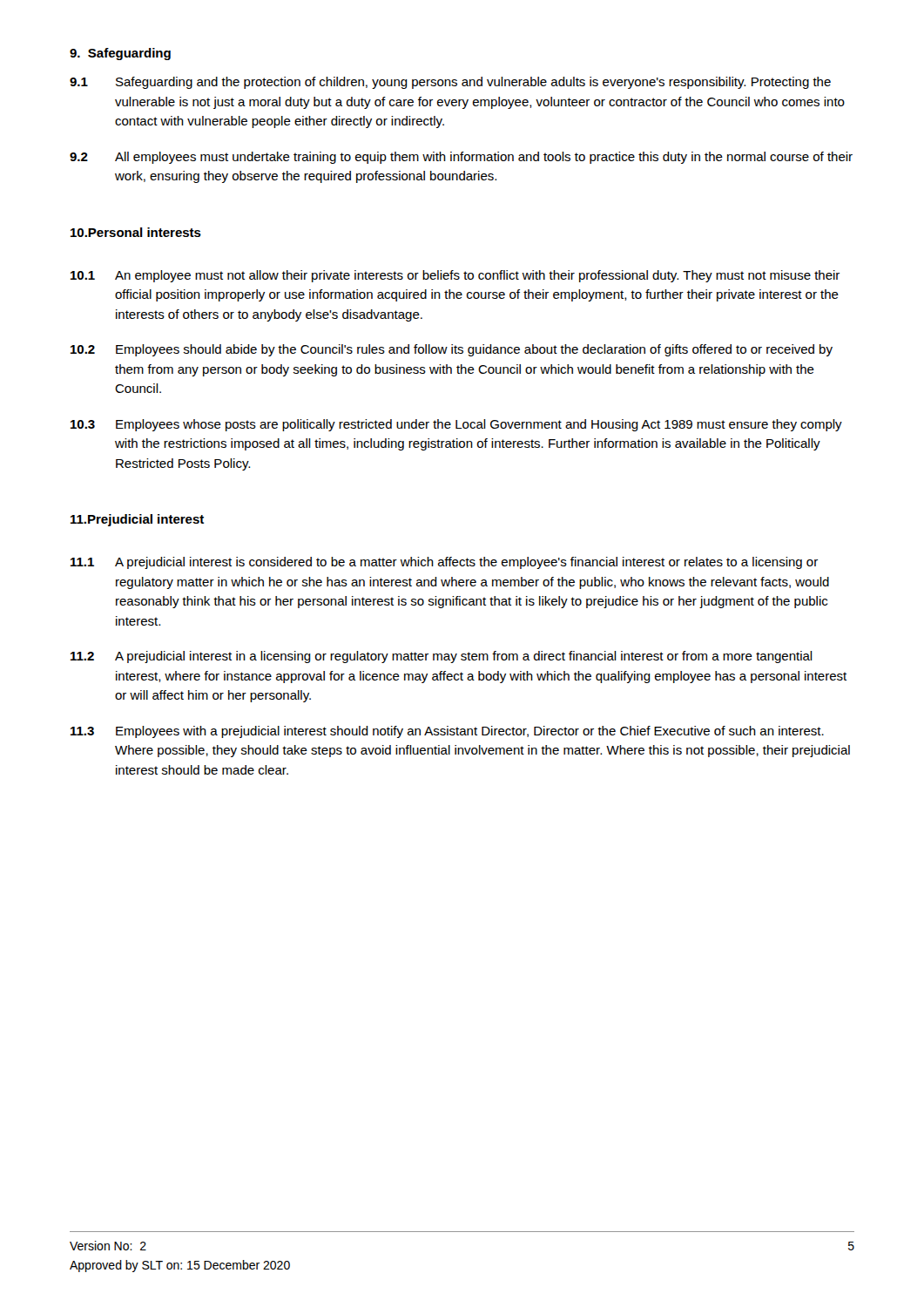The height and width of the screenshot is (1307, 924).
Task: Click where it says "10.Personal interests"
Action: (x=135, y=232)
